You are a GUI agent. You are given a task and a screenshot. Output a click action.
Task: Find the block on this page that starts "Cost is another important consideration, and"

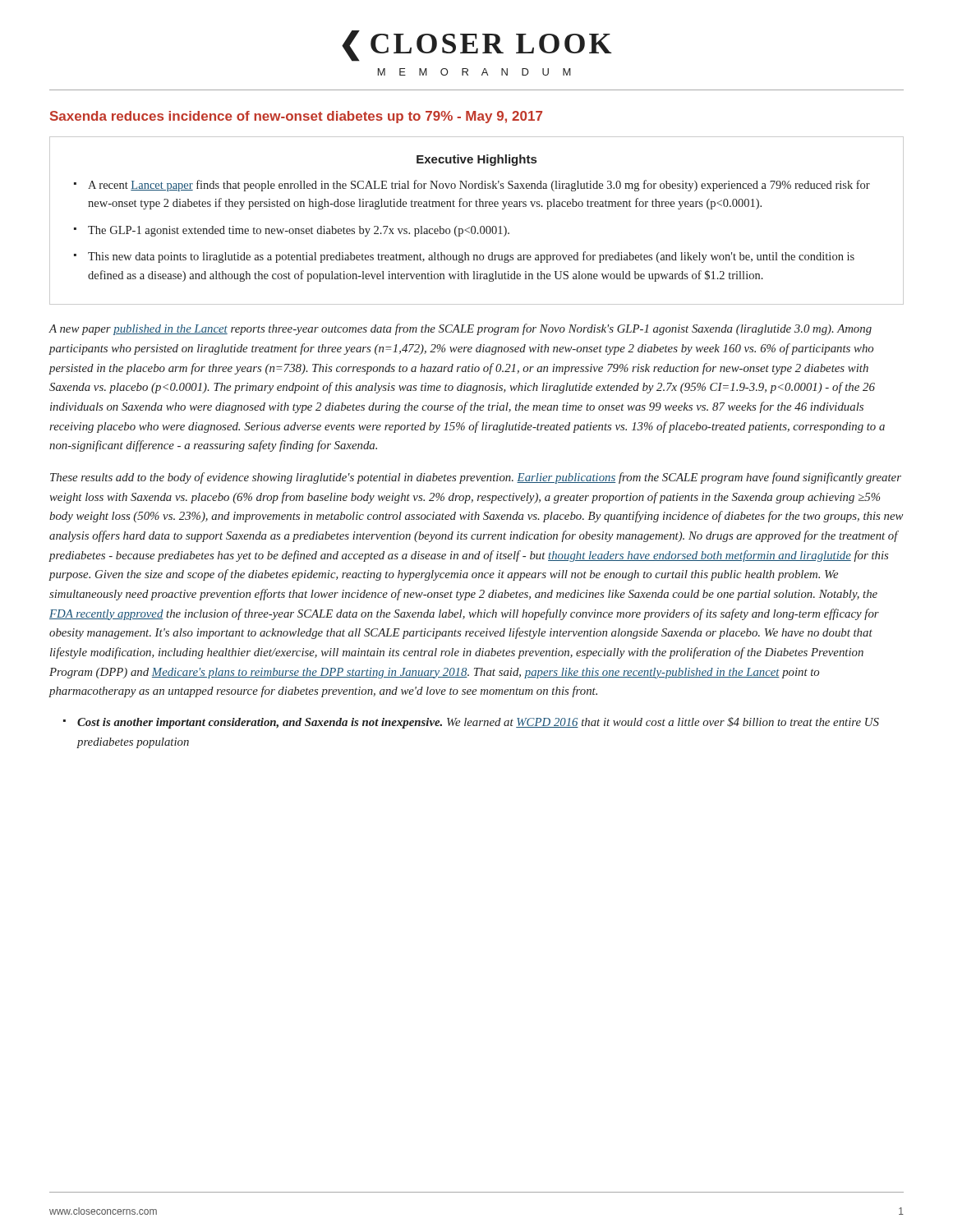(483, 732)
